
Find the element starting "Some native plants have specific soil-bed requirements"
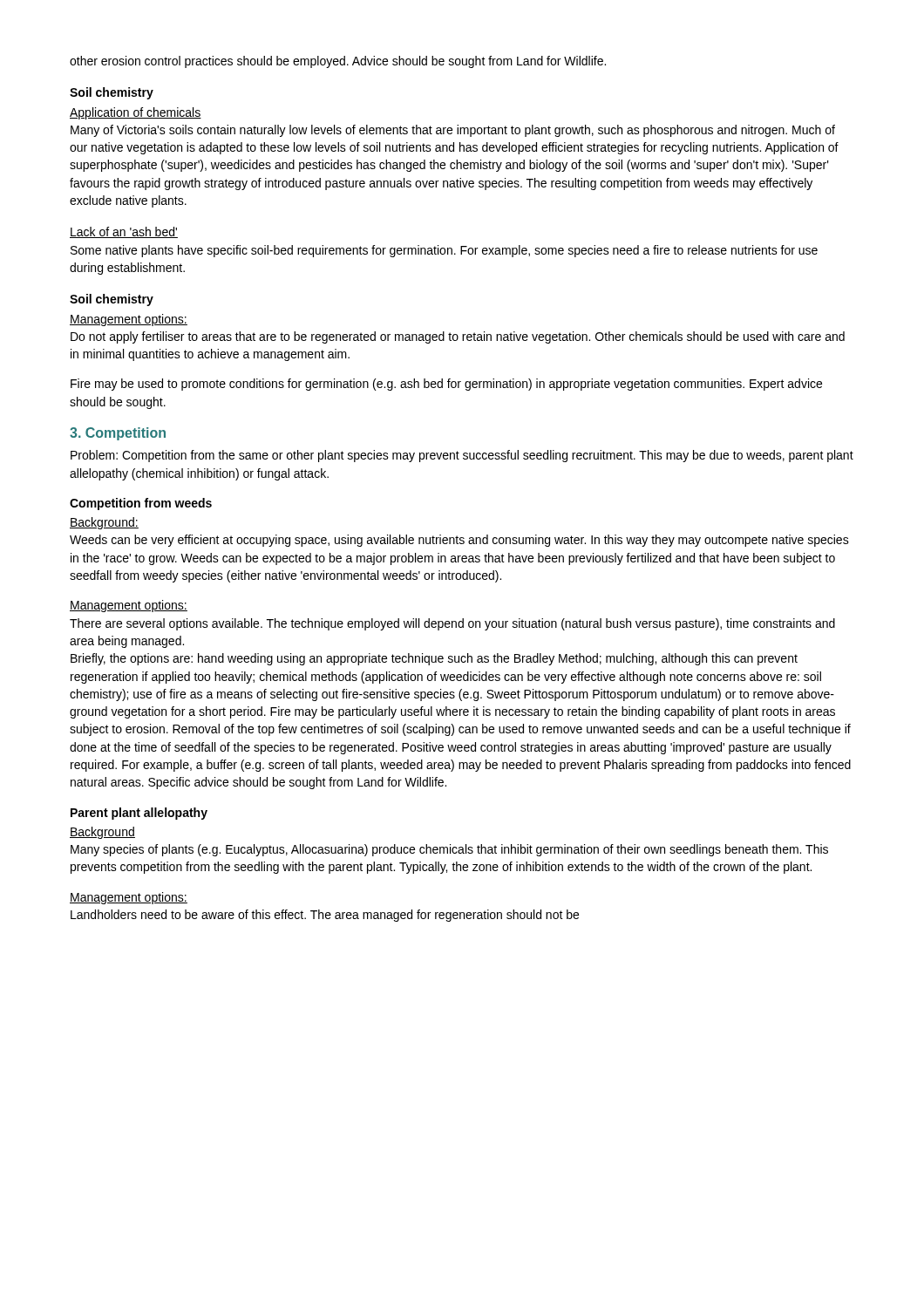[x=462, y=259]
